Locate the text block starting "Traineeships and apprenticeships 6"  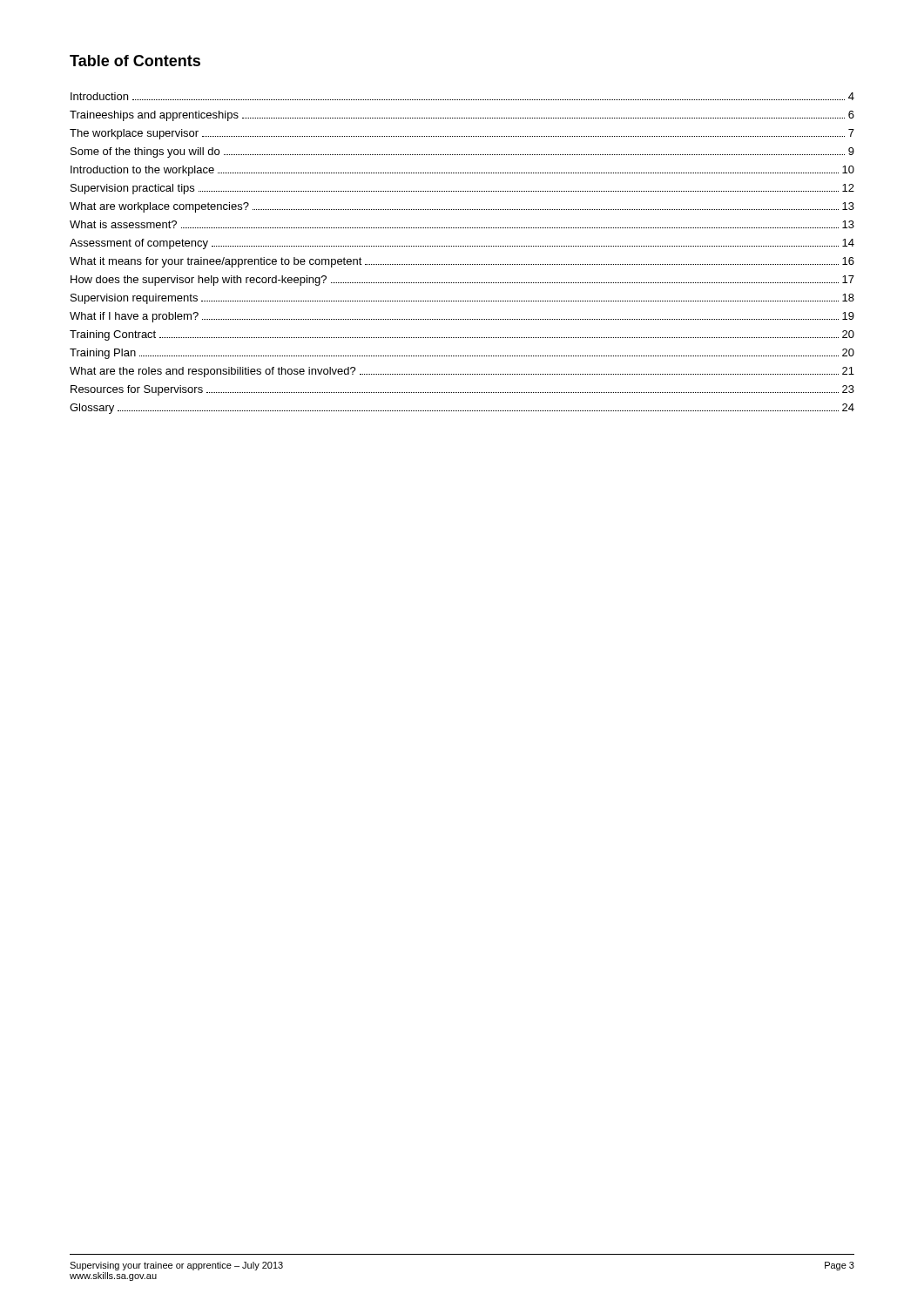point(462,115)
